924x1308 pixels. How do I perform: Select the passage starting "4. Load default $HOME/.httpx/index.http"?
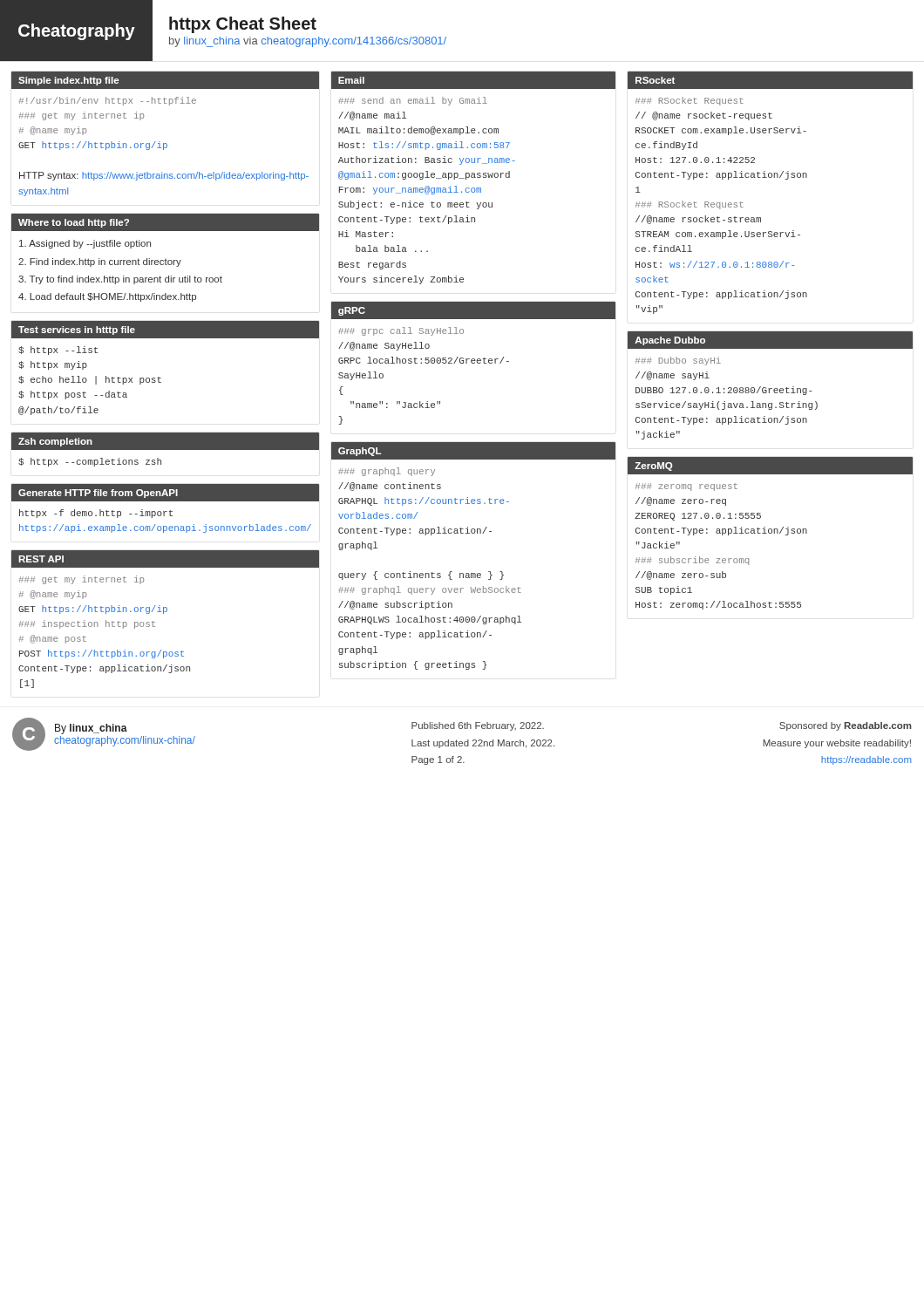107,297
